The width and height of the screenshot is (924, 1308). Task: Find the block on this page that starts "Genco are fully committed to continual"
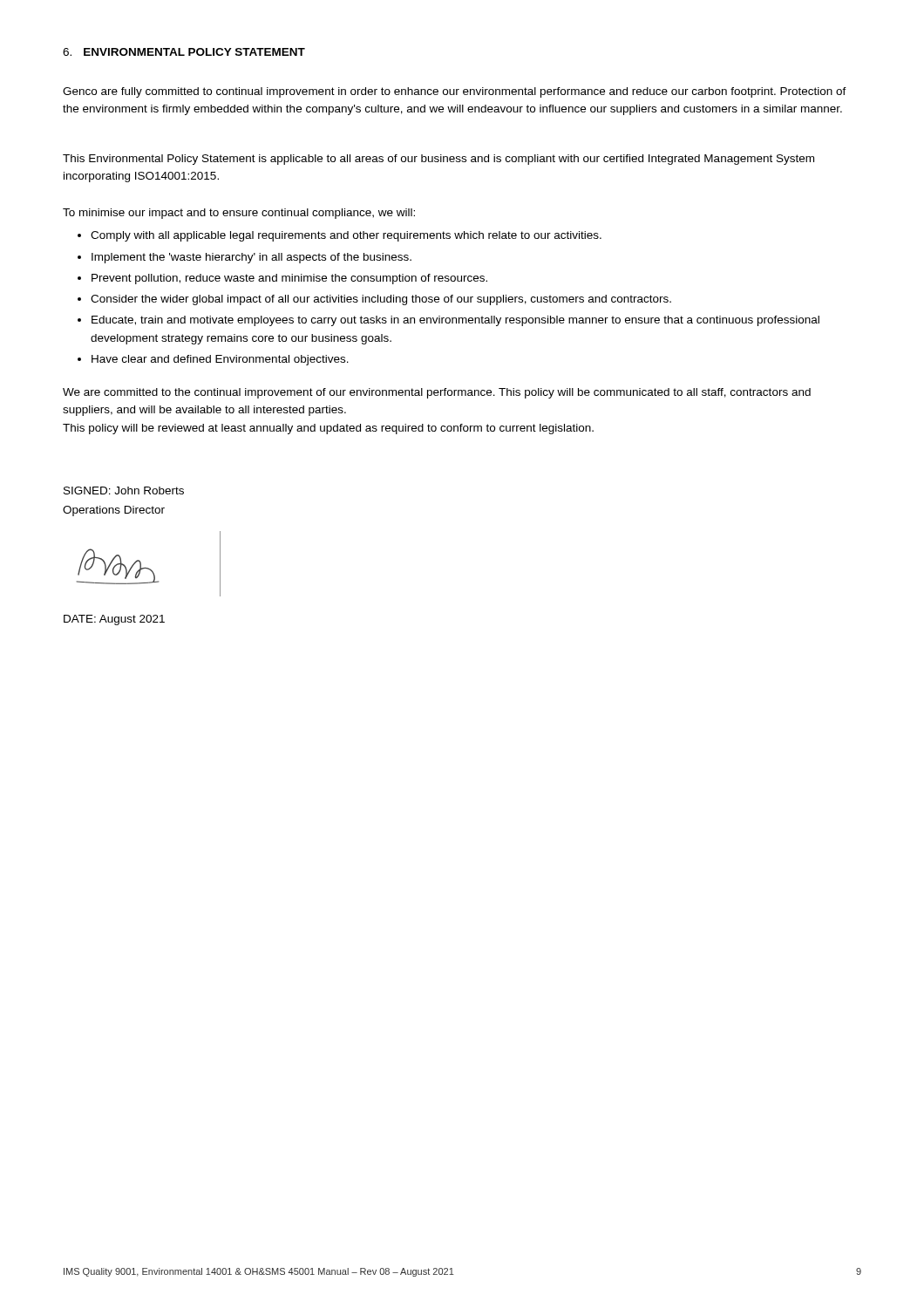[x=462, y=100]
